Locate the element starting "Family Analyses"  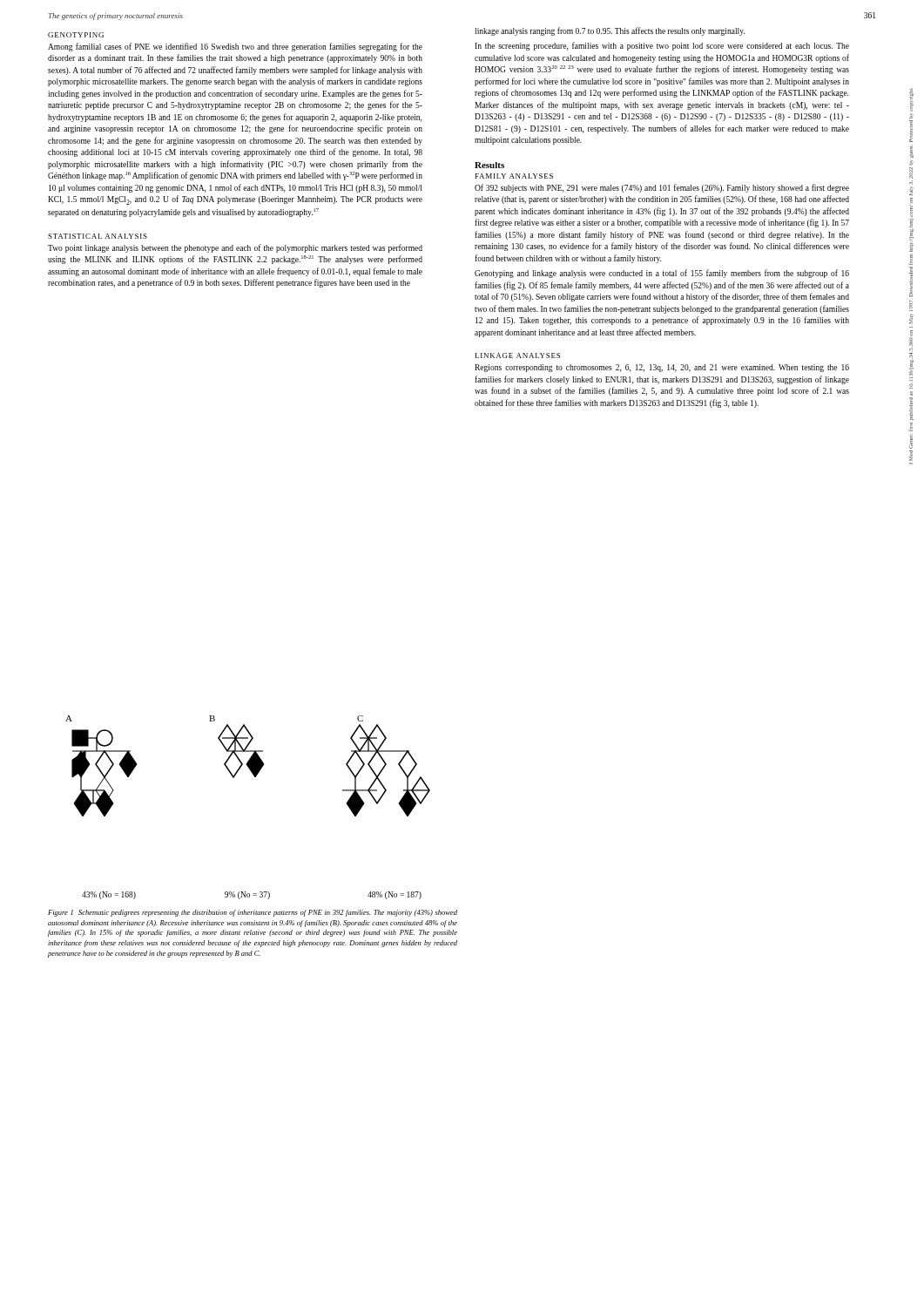(514, 176)
